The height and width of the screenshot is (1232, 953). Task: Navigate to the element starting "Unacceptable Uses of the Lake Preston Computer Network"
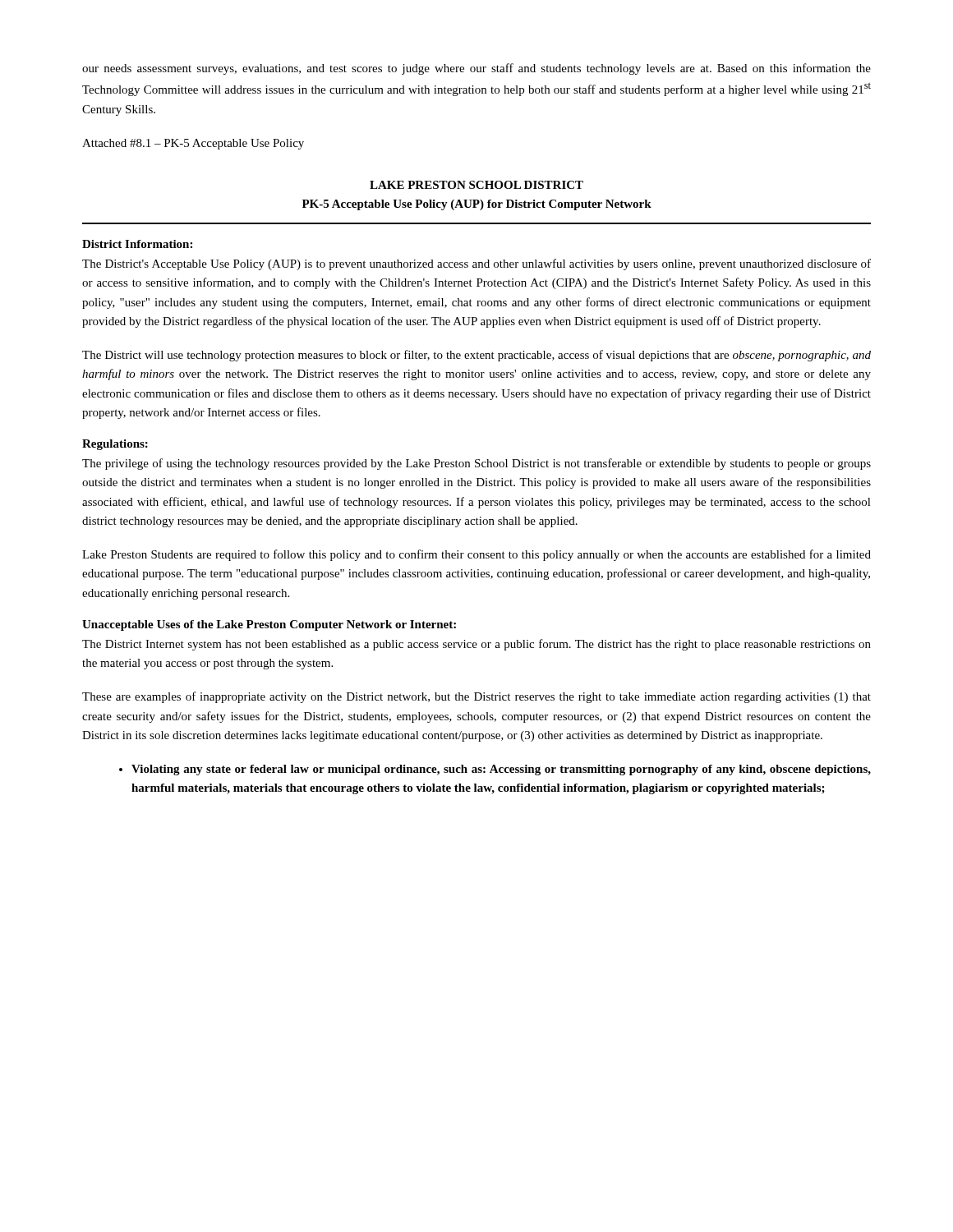(x=270, y=624)
